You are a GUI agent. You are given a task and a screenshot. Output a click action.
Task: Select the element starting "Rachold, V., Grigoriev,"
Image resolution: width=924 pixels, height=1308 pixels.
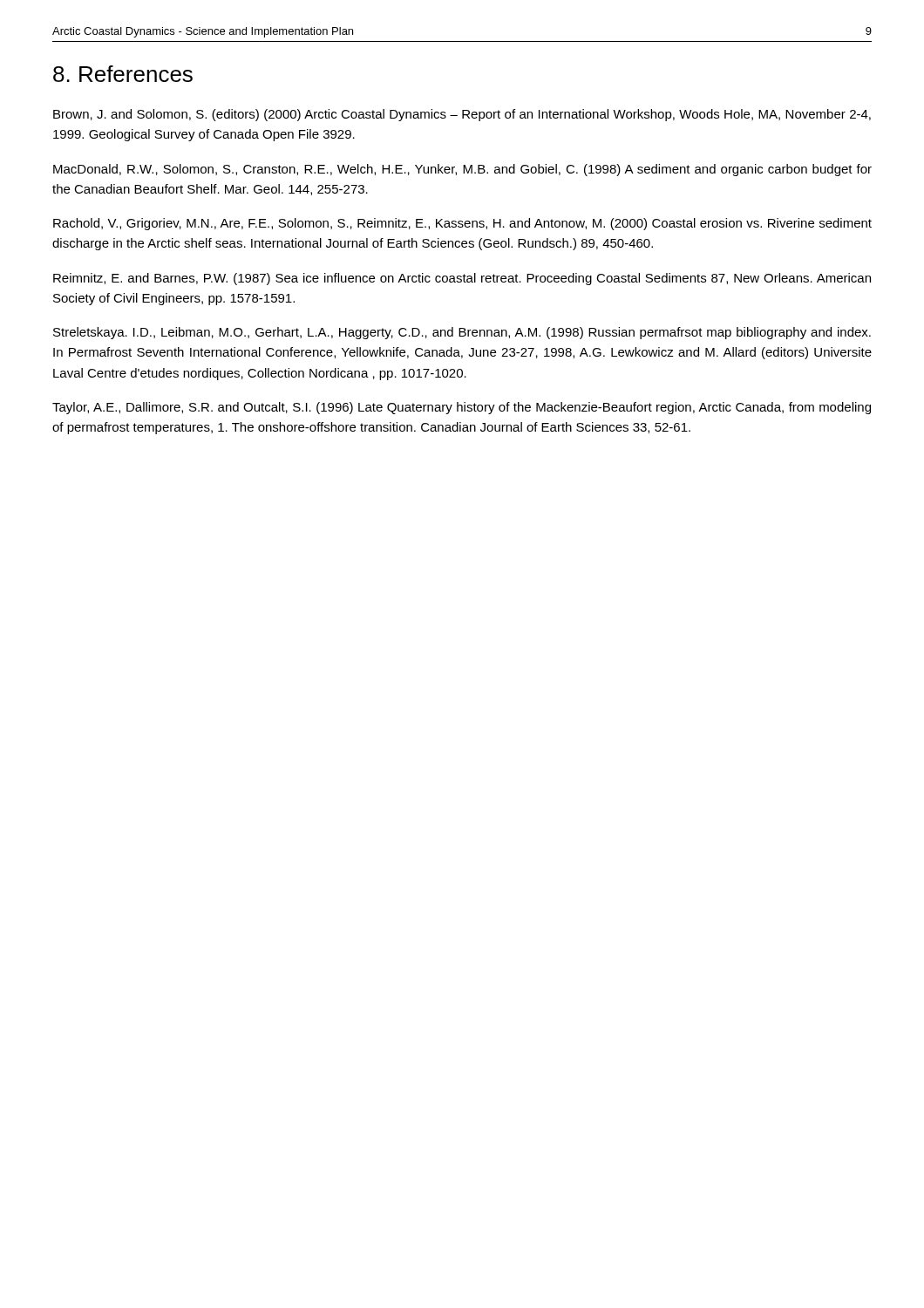coord(462,233)
